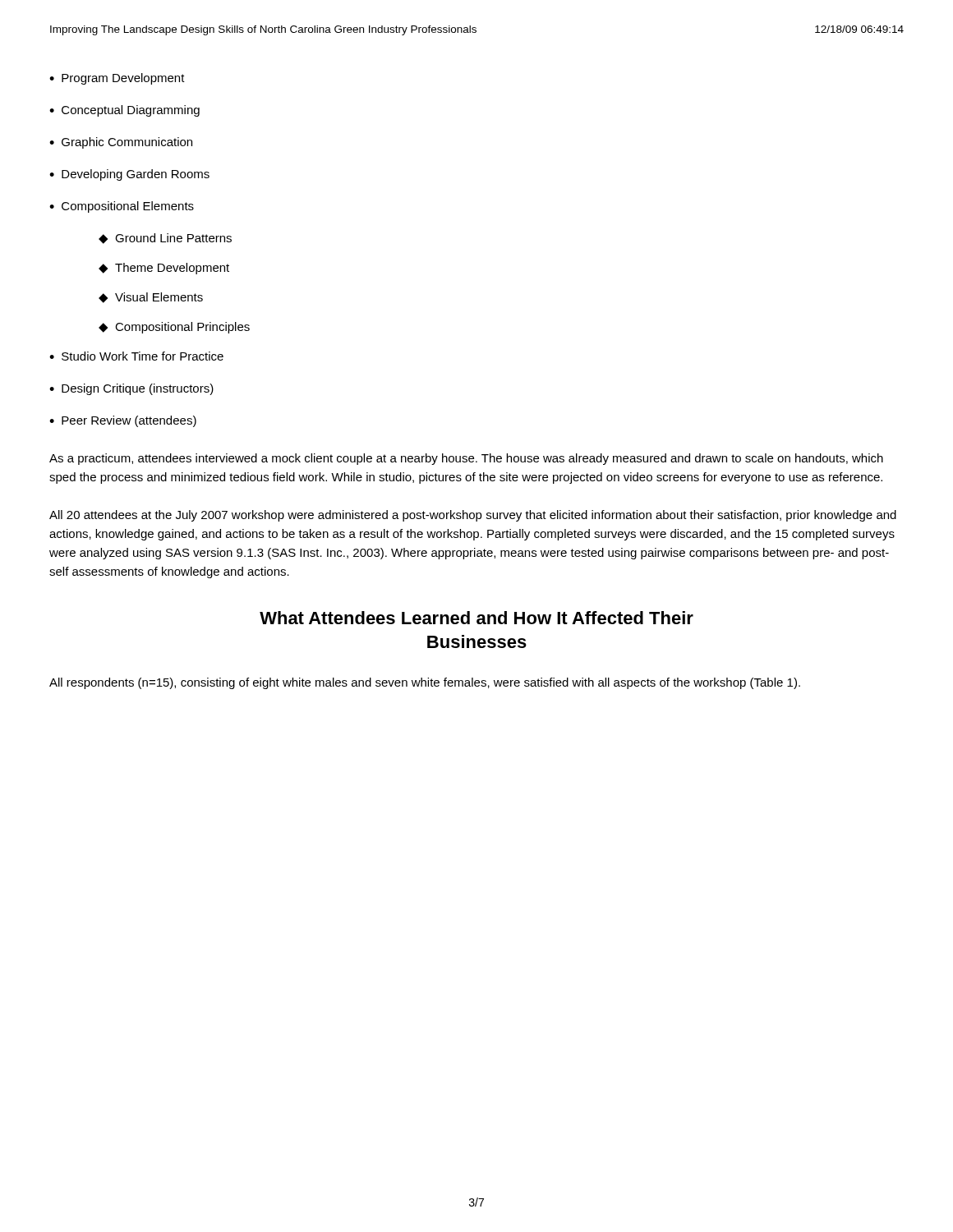Click on the text block that says "All respondents (n=15), consisting of eight white"

425,682
